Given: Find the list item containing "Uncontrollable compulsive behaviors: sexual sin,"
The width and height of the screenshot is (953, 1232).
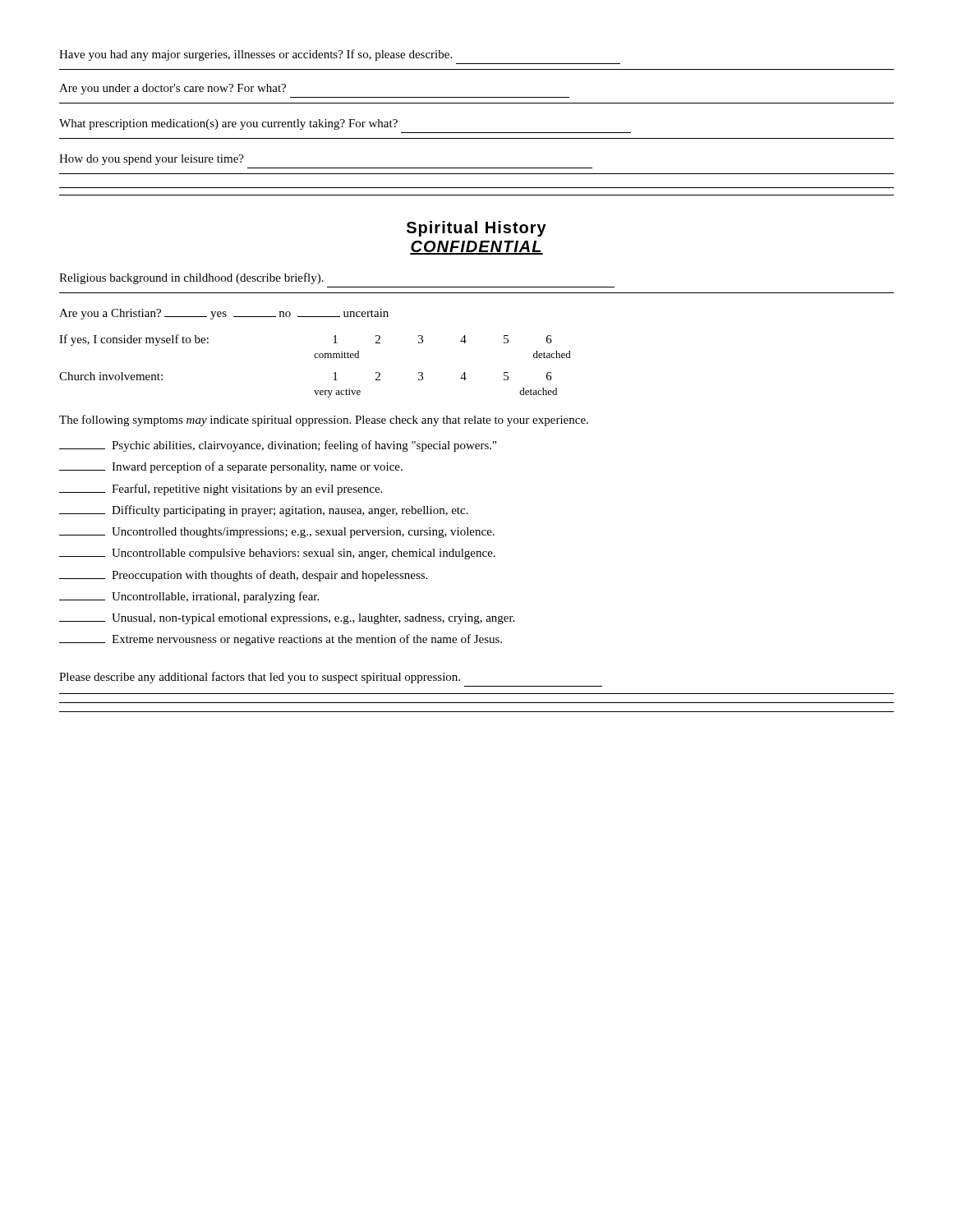Looking at the screenshot, I should point(476,553).
